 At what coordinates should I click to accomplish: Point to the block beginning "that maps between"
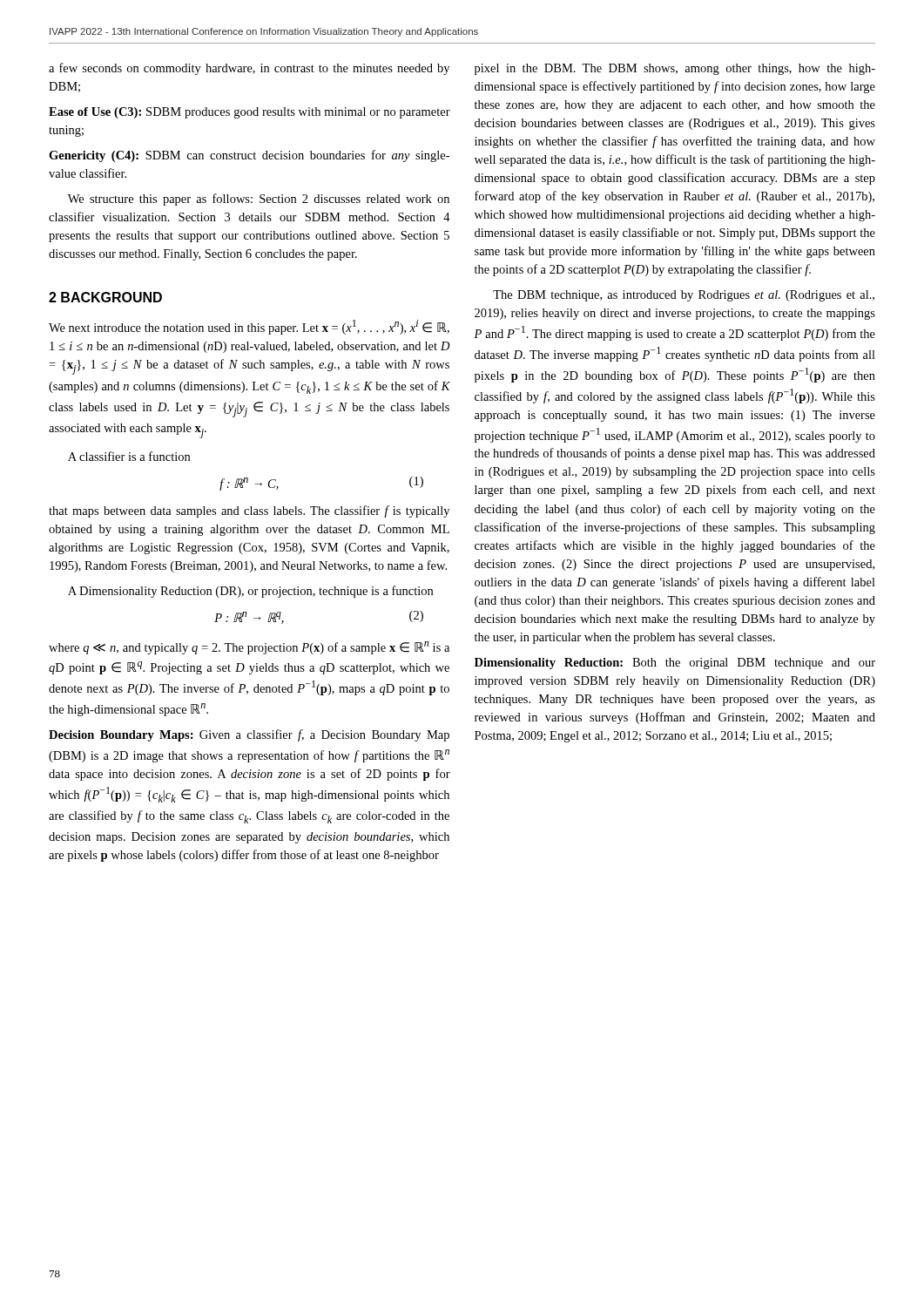249,538
